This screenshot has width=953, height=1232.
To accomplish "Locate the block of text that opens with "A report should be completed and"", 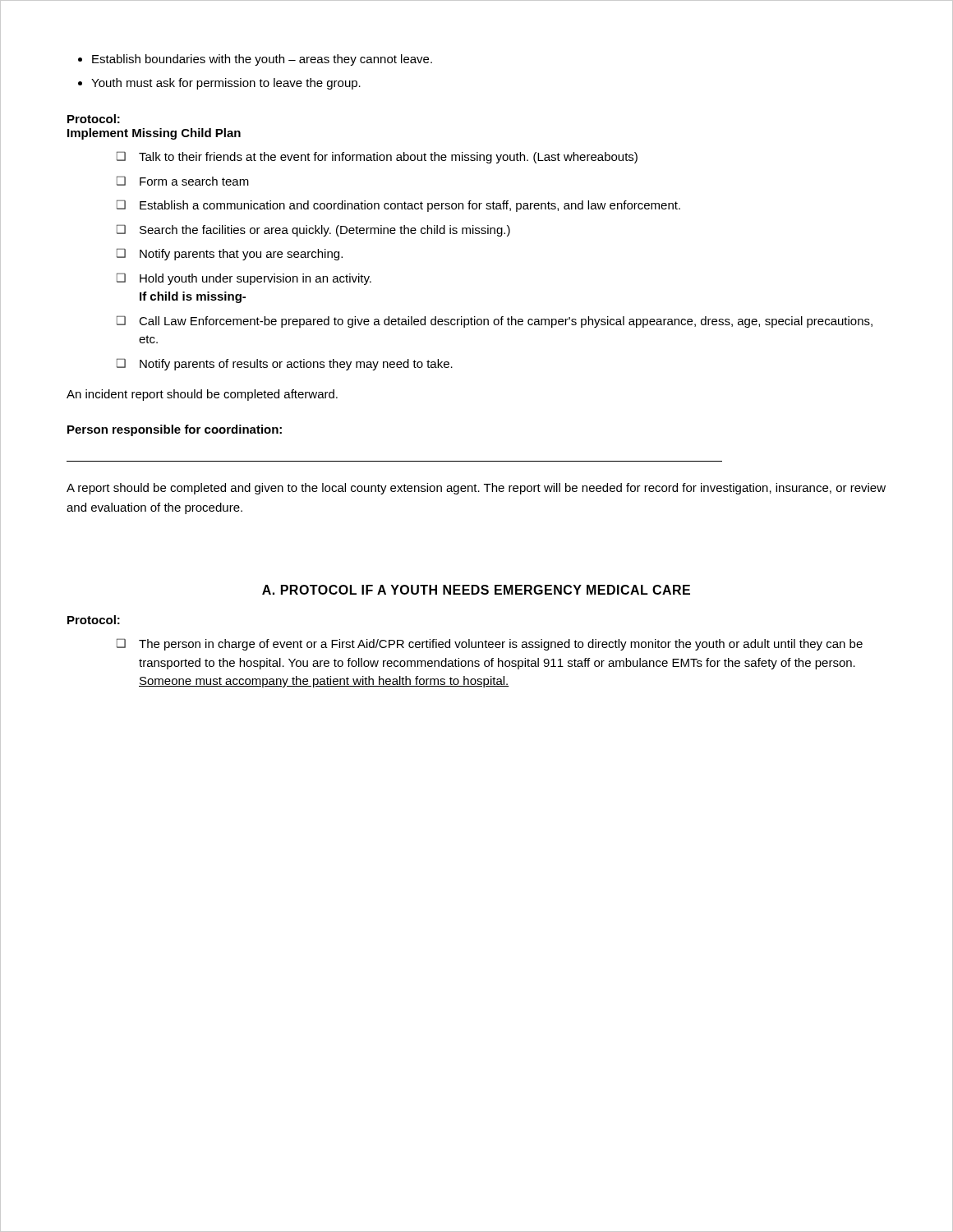I will tap(476, 497).
